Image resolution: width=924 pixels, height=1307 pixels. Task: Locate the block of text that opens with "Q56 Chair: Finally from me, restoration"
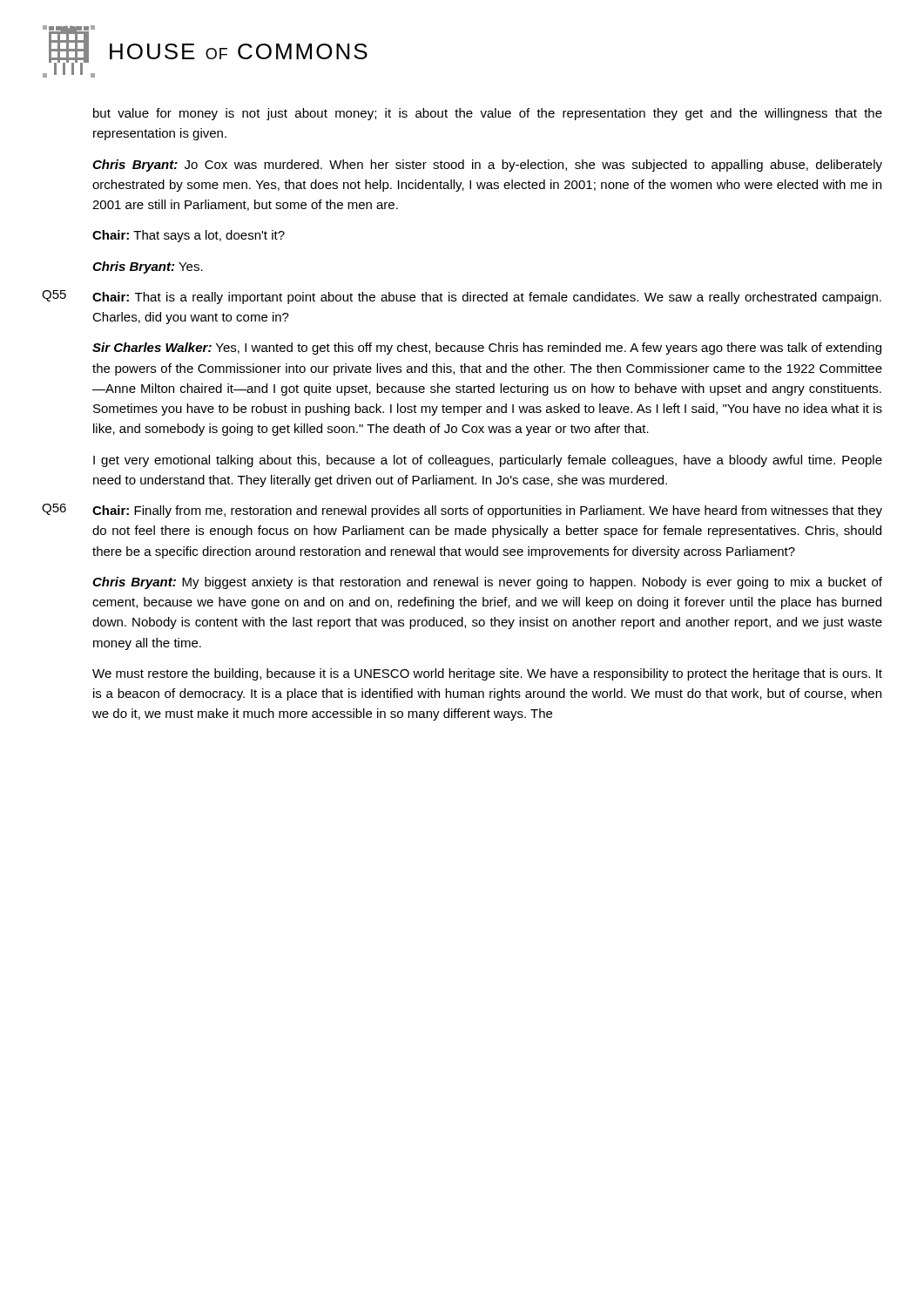[462, 531]
